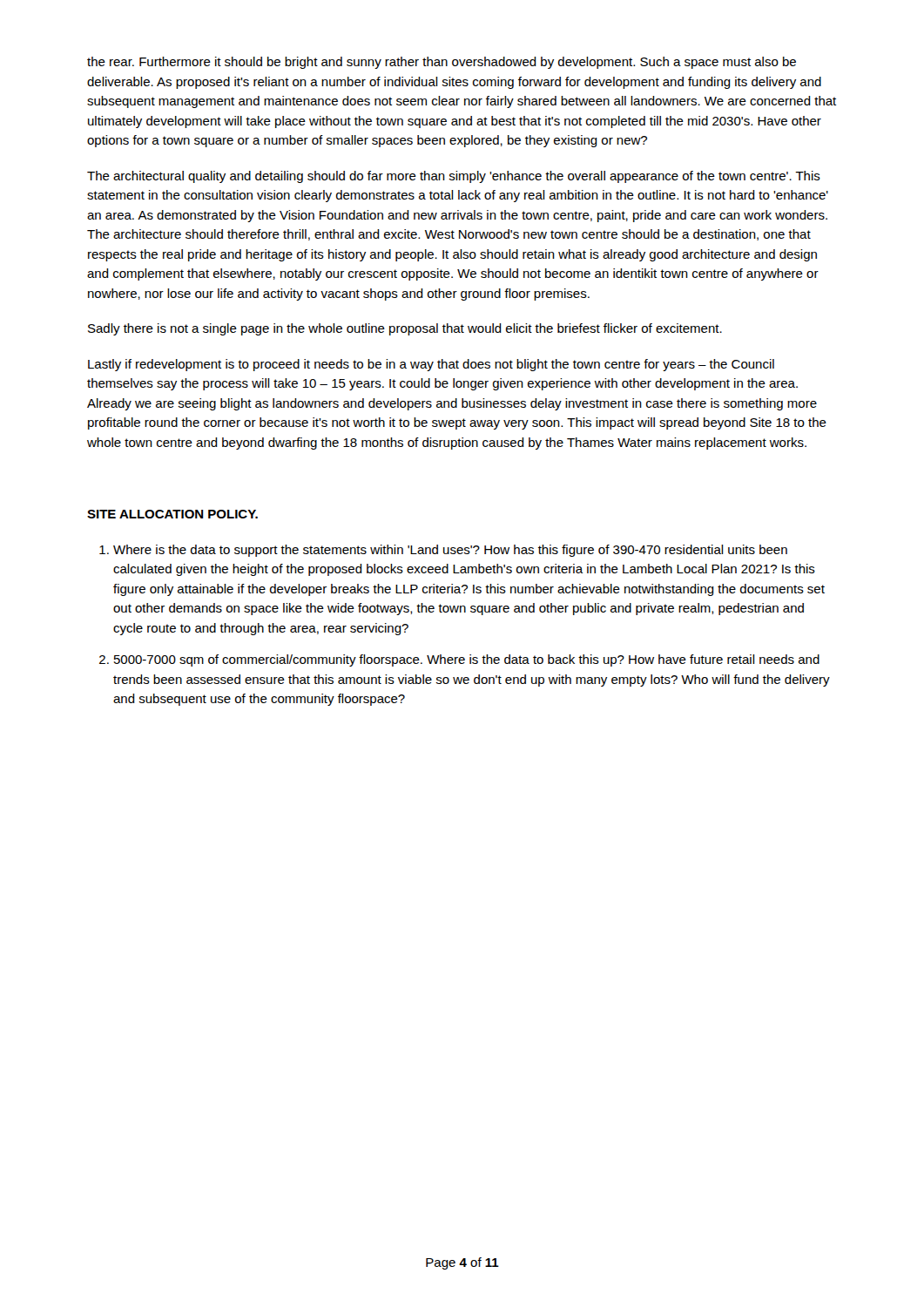Viewport: 924px width, 1307px height.
Task: Click on the text starting "Sadly there is not"
Action: pyautogui.click(x=405, y=328)
